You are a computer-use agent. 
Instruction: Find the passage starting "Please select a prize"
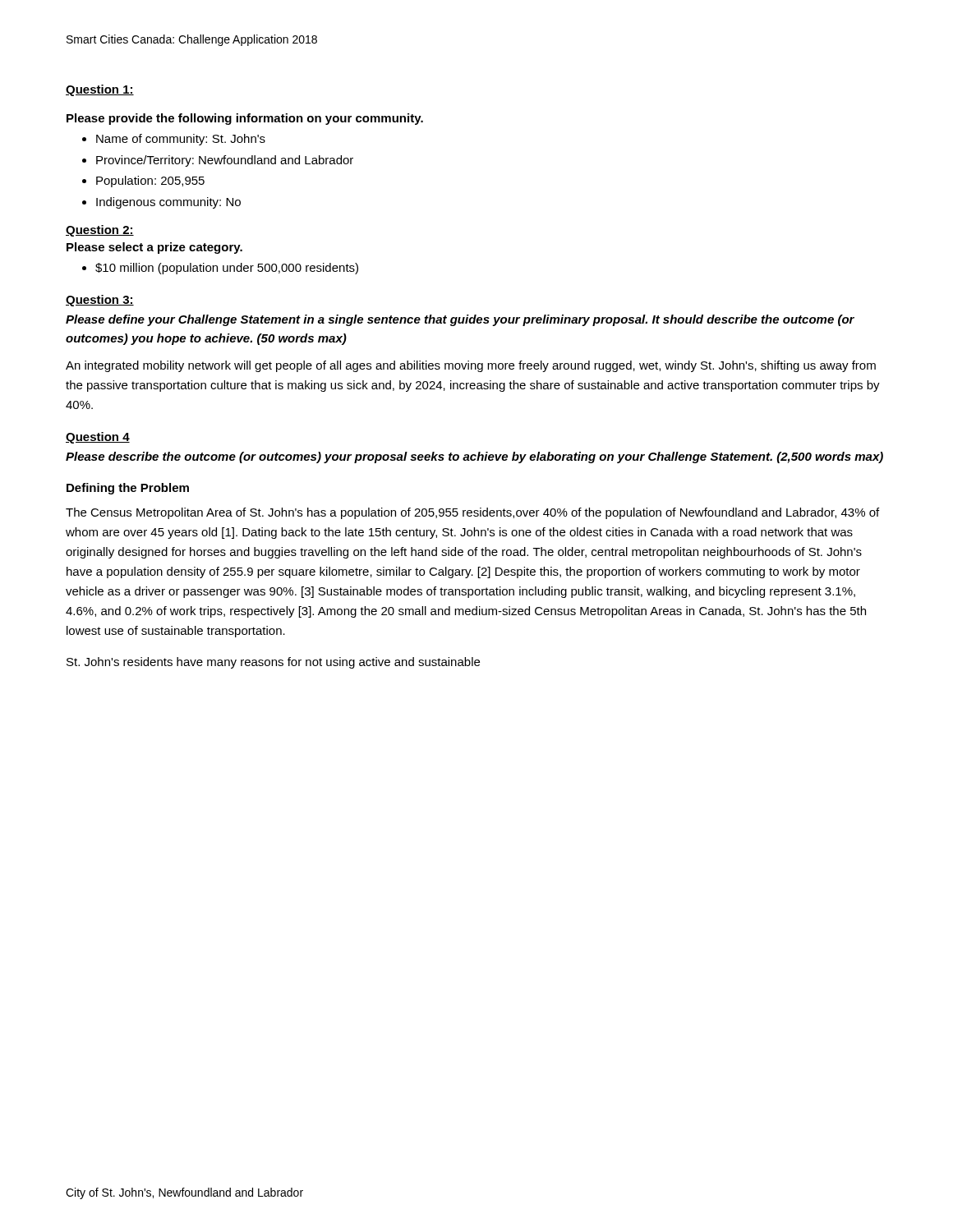(154, 247)
